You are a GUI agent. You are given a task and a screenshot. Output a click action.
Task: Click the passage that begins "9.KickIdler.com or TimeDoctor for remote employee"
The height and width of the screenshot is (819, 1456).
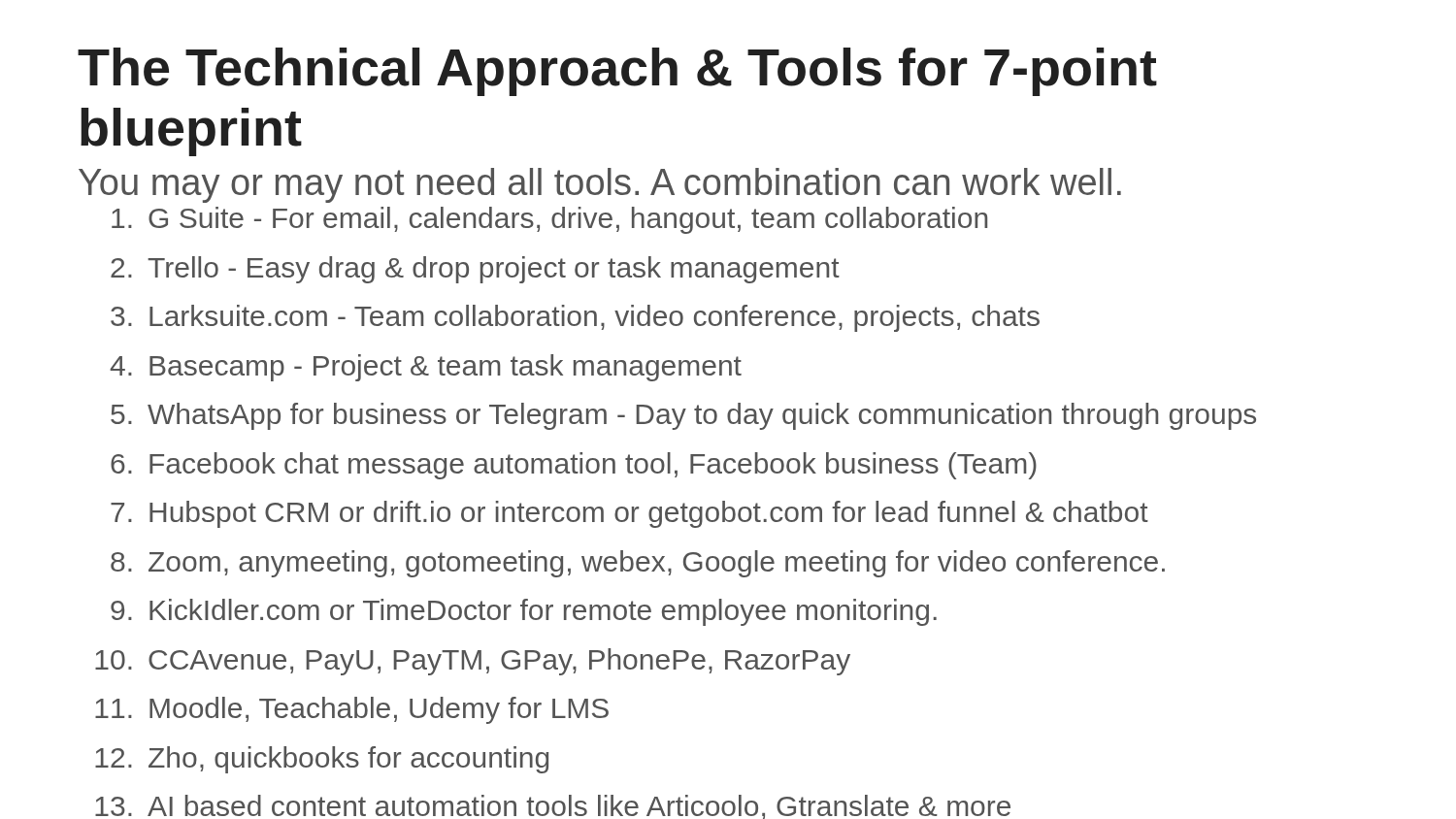[728, 611]
